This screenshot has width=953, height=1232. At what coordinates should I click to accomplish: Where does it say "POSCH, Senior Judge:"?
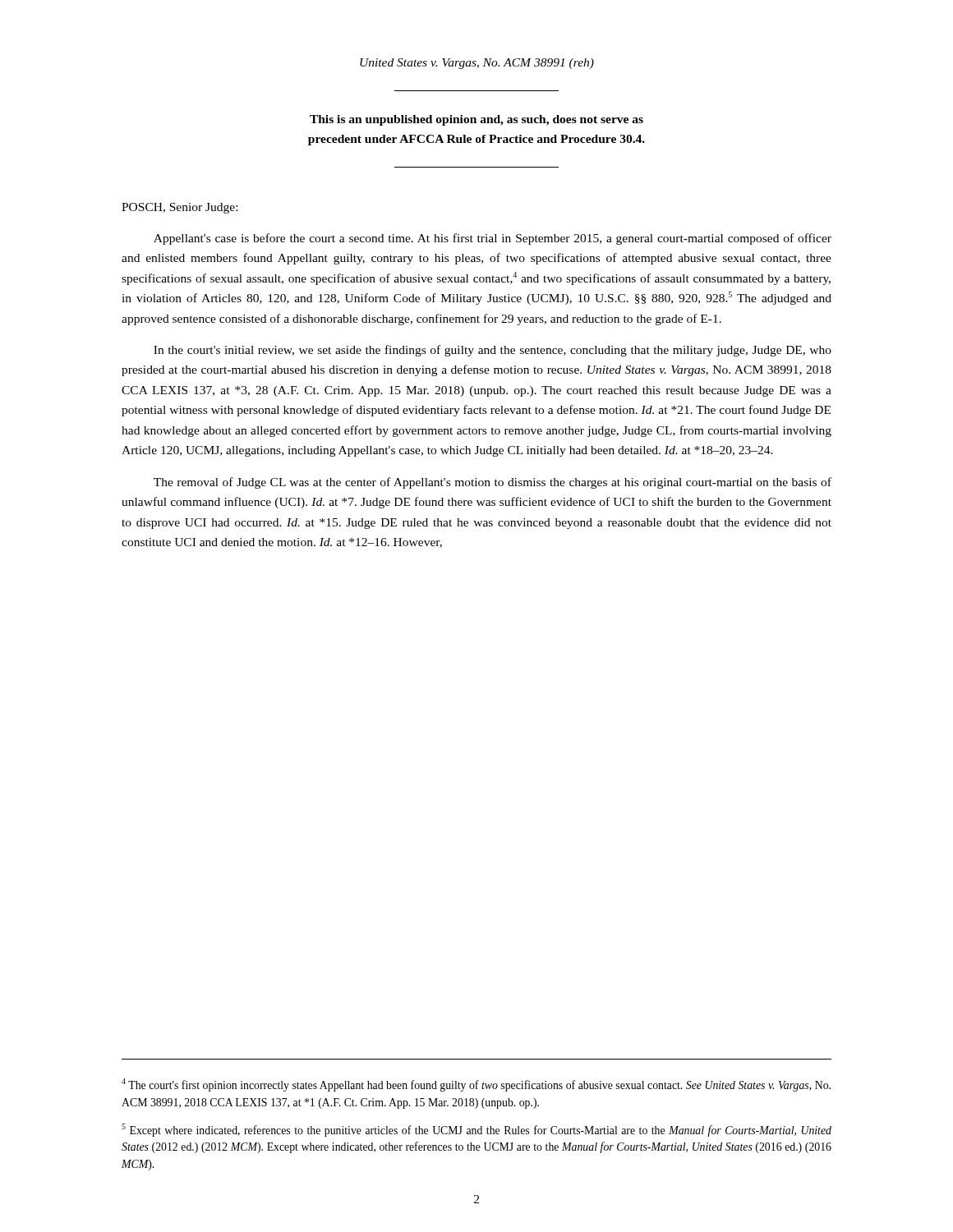pyautogui.click(x=180, y=208)
